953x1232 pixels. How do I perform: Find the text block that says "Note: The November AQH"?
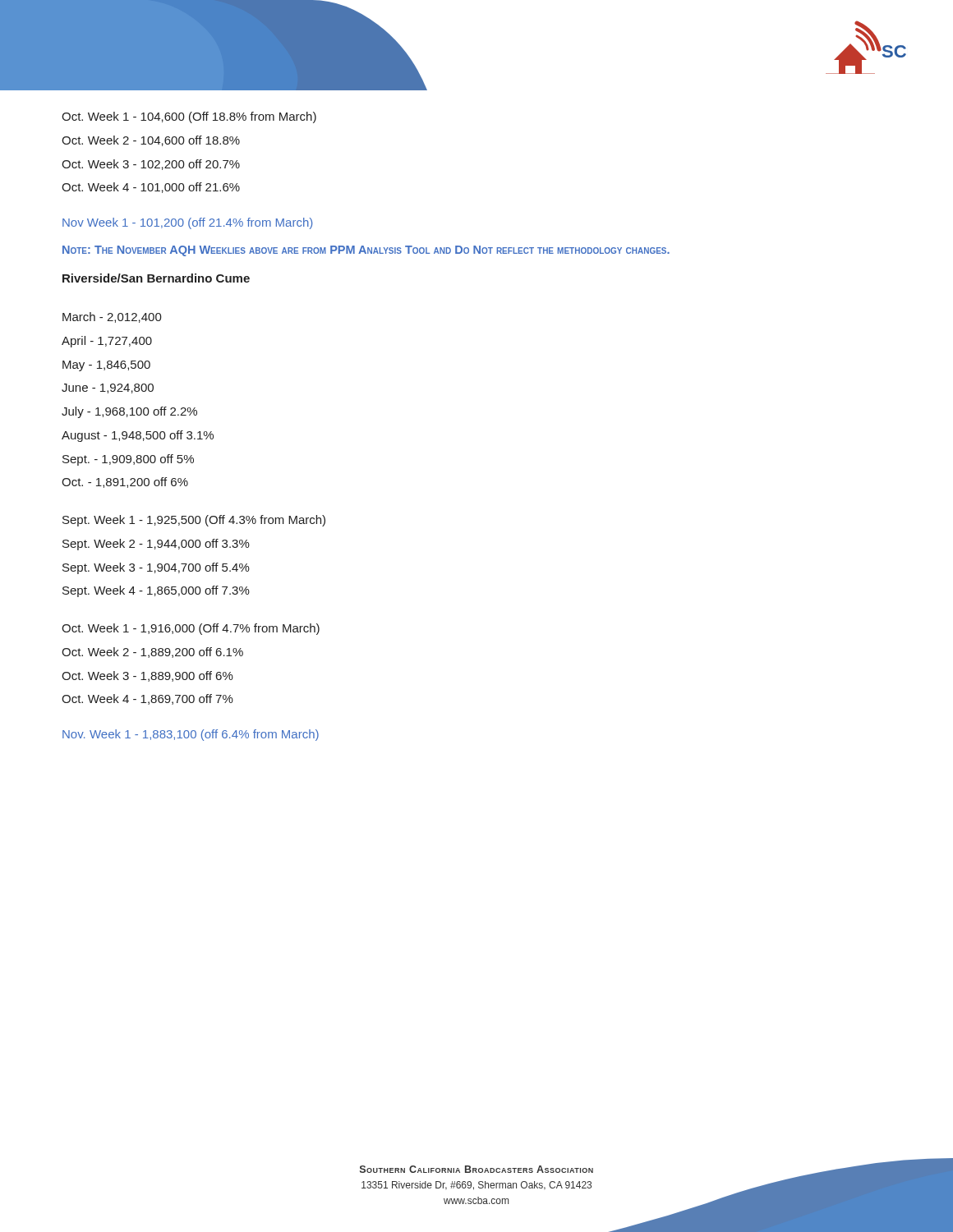tap(366, 250)
